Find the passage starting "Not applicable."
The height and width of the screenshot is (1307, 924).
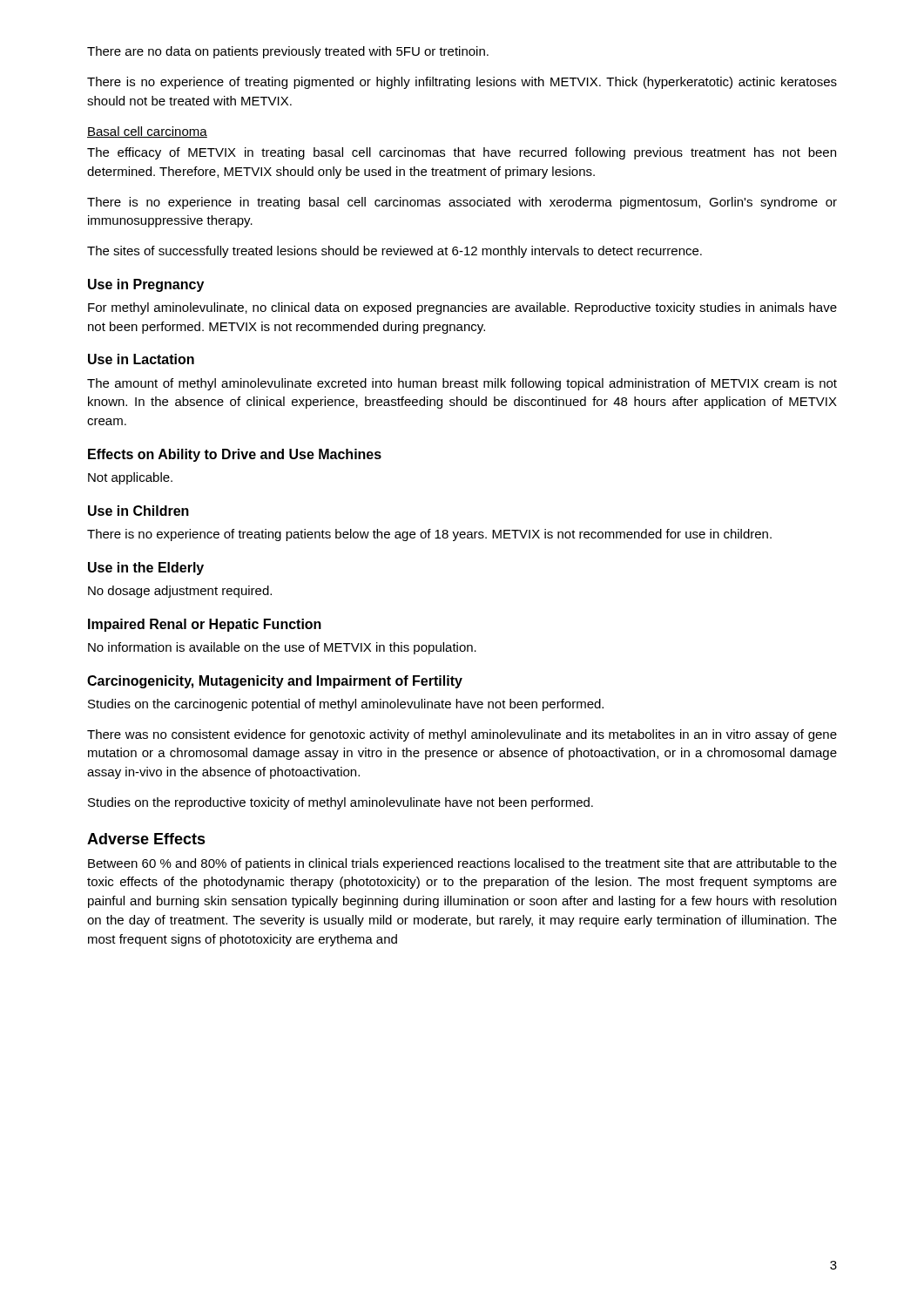(x=130, y=478)
